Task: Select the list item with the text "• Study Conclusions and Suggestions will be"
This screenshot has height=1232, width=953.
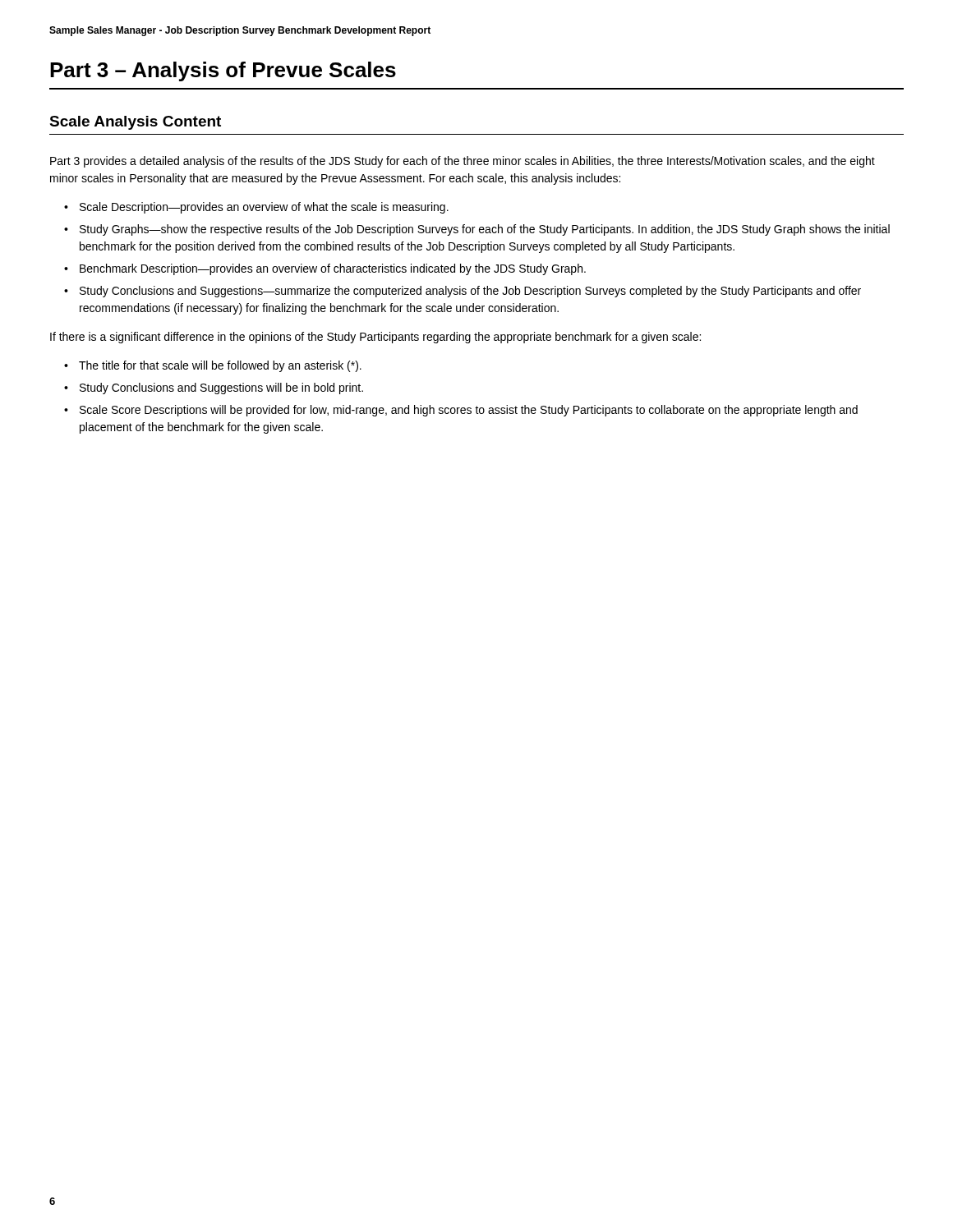Action: (x=214, y=388)
